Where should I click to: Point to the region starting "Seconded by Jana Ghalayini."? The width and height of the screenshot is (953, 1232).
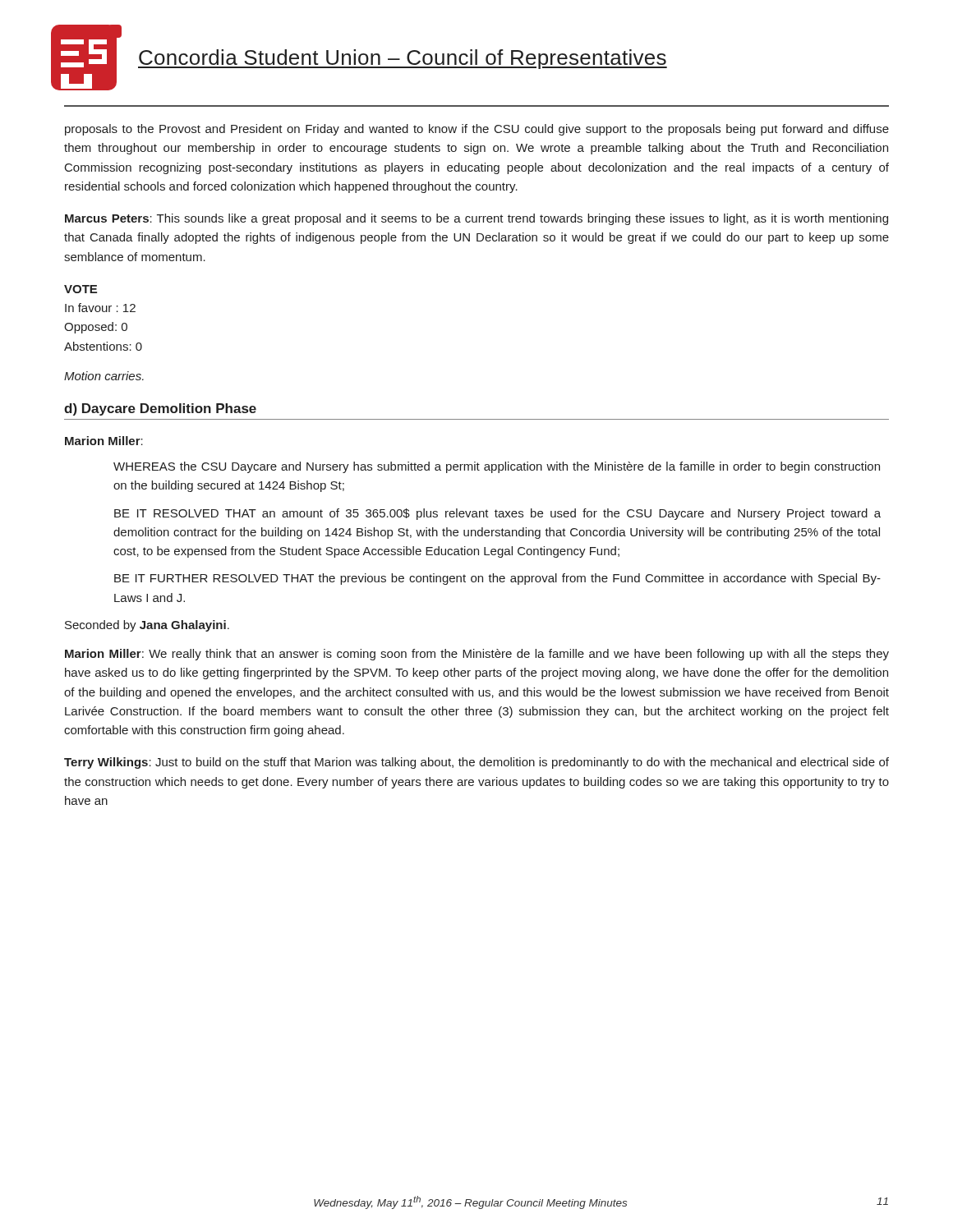click(147, 624)
